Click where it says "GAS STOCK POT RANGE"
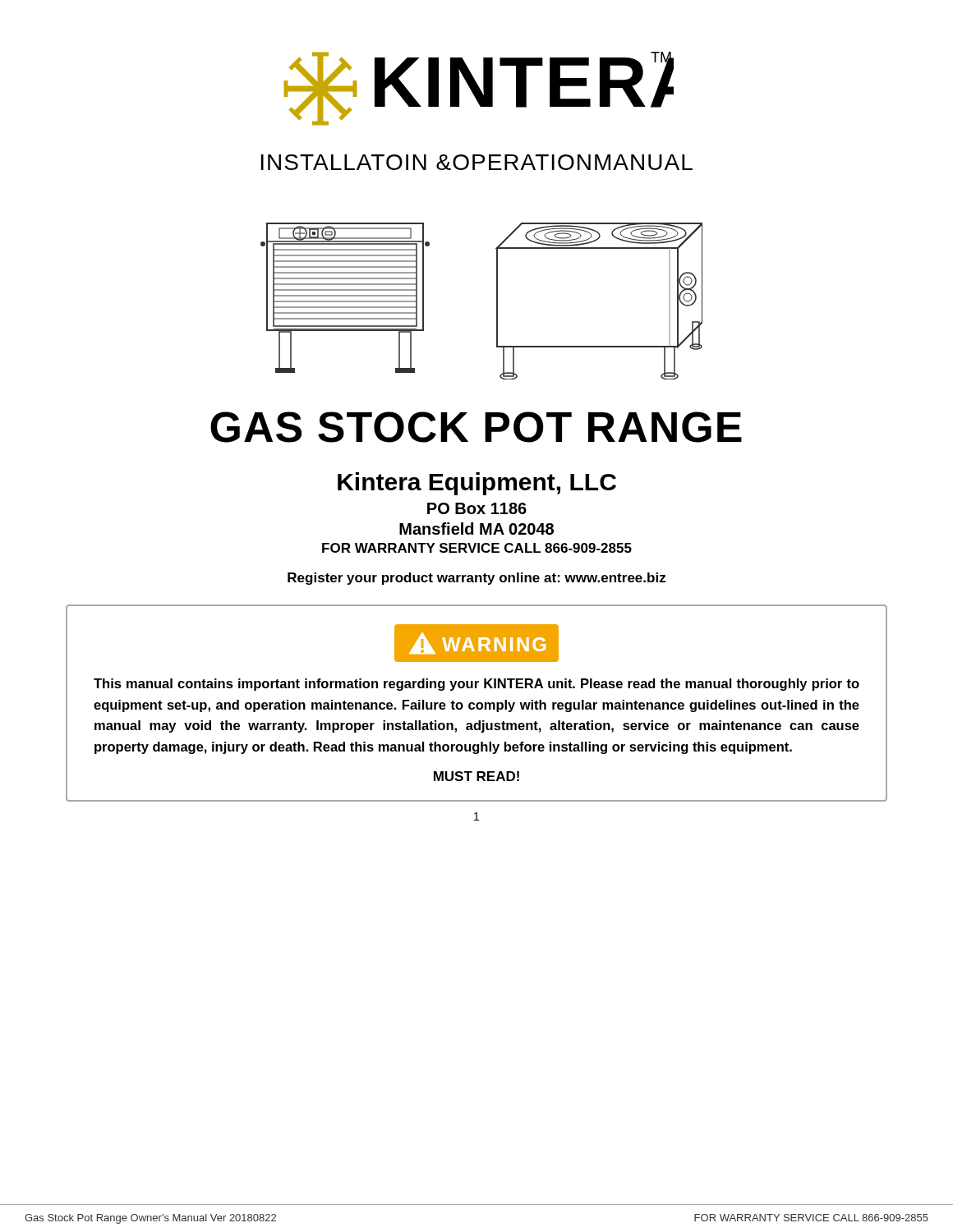 pos(476,427)
